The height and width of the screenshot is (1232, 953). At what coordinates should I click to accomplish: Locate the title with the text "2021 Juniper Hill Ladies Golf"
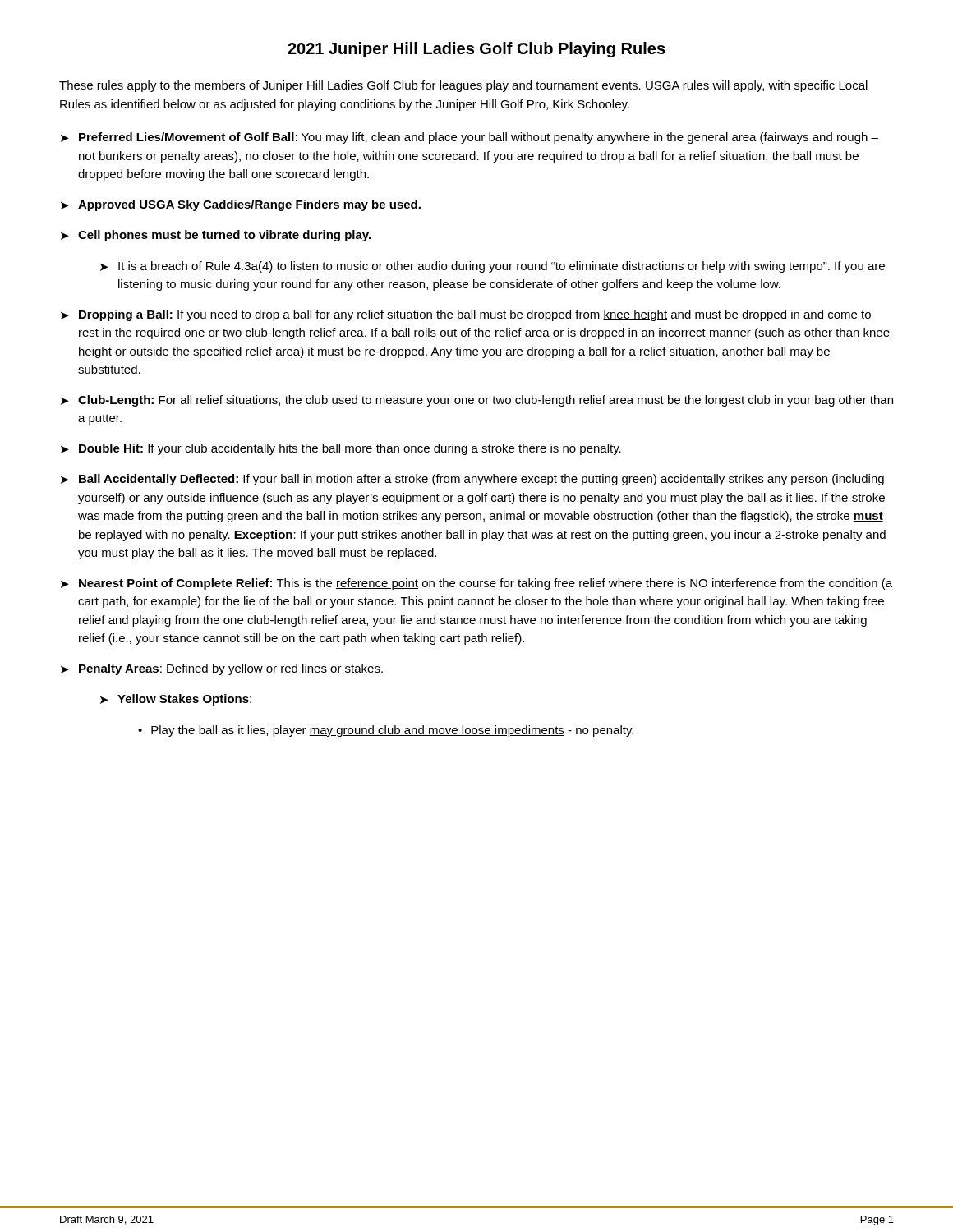point(476,49)
